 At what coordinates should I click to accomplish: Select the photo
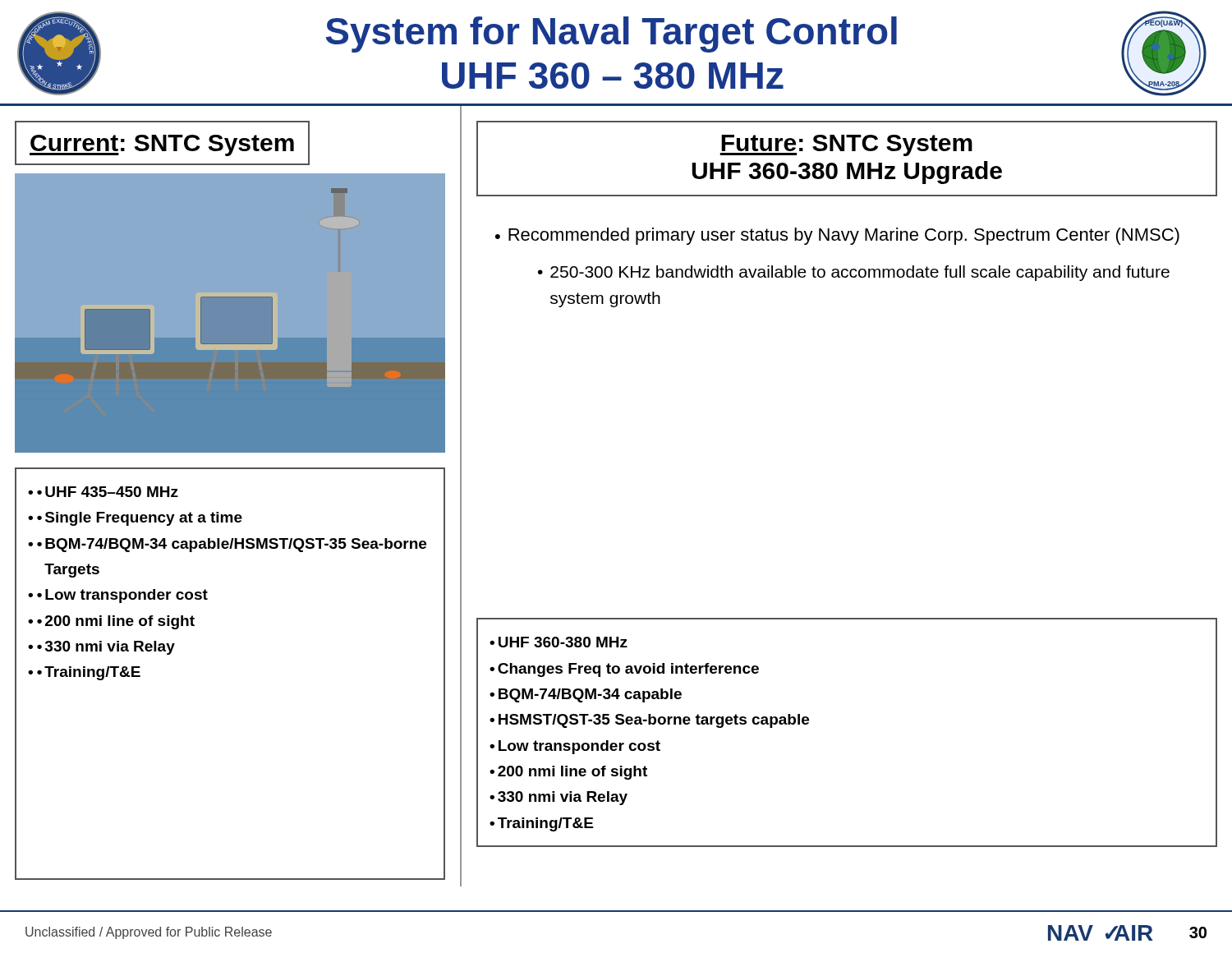click(230, 313)
